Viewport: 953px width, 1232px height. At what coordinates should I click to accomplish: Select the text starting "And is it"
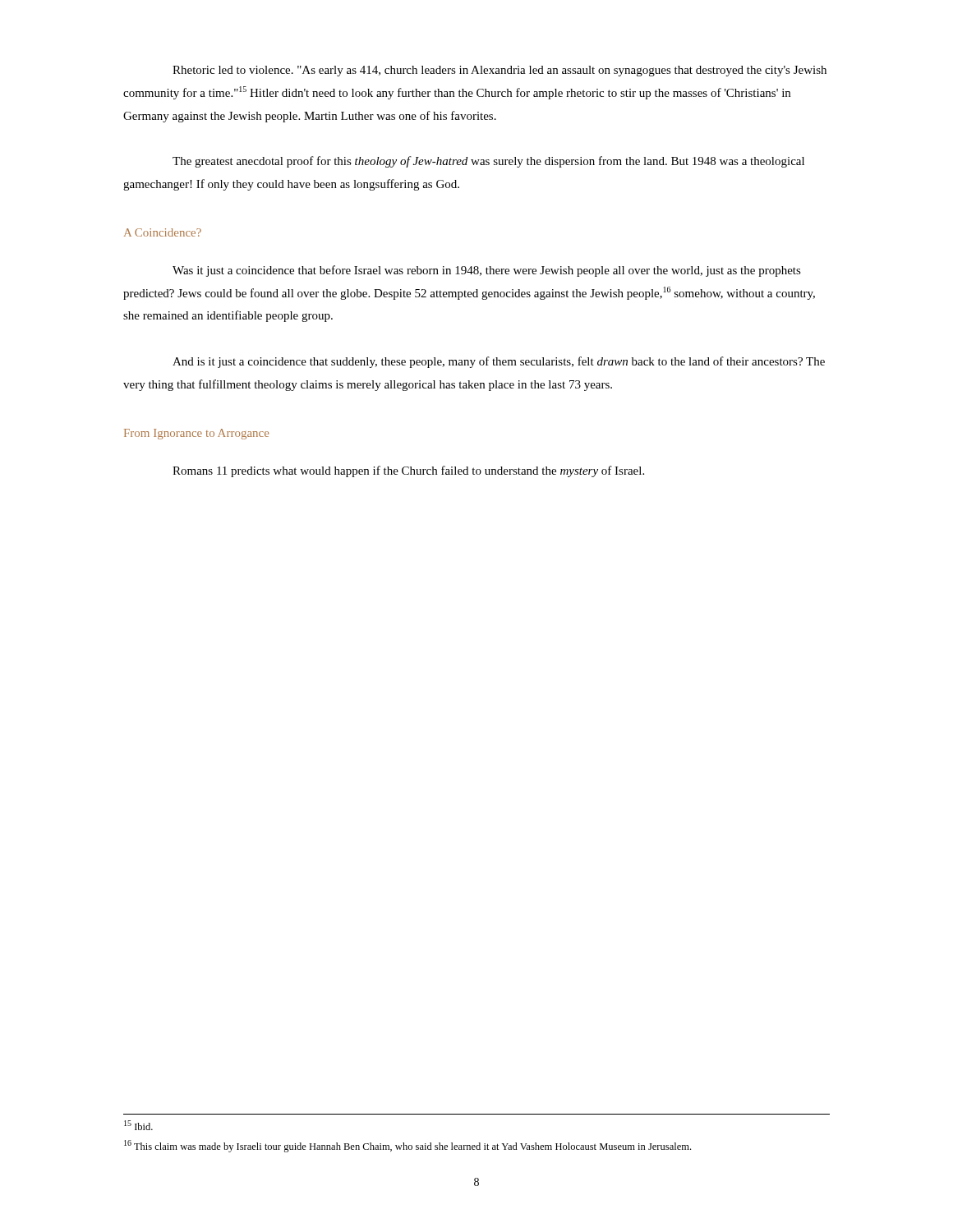click(476, 374)
